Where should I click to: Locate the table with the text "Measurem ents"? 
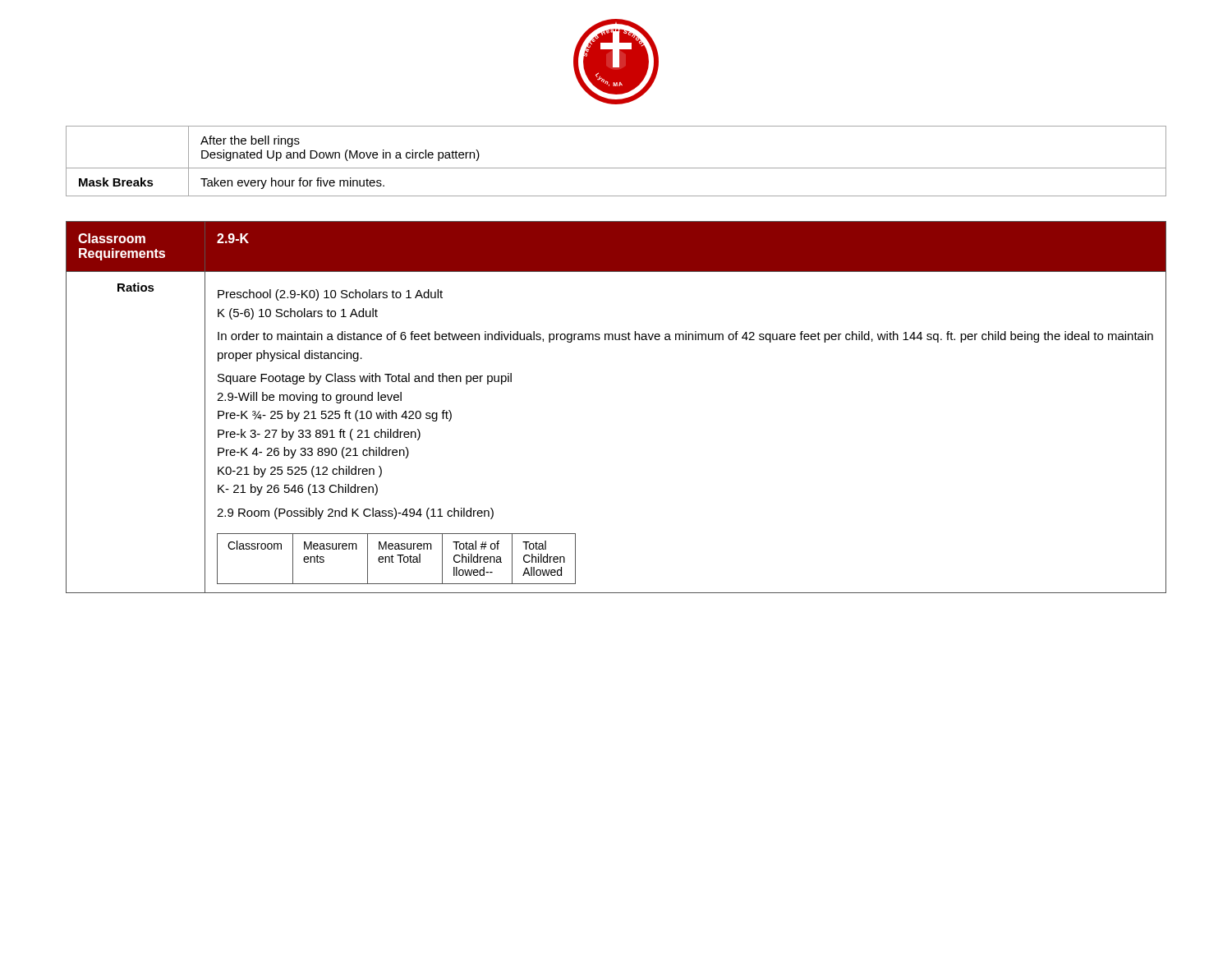[616, 407]
